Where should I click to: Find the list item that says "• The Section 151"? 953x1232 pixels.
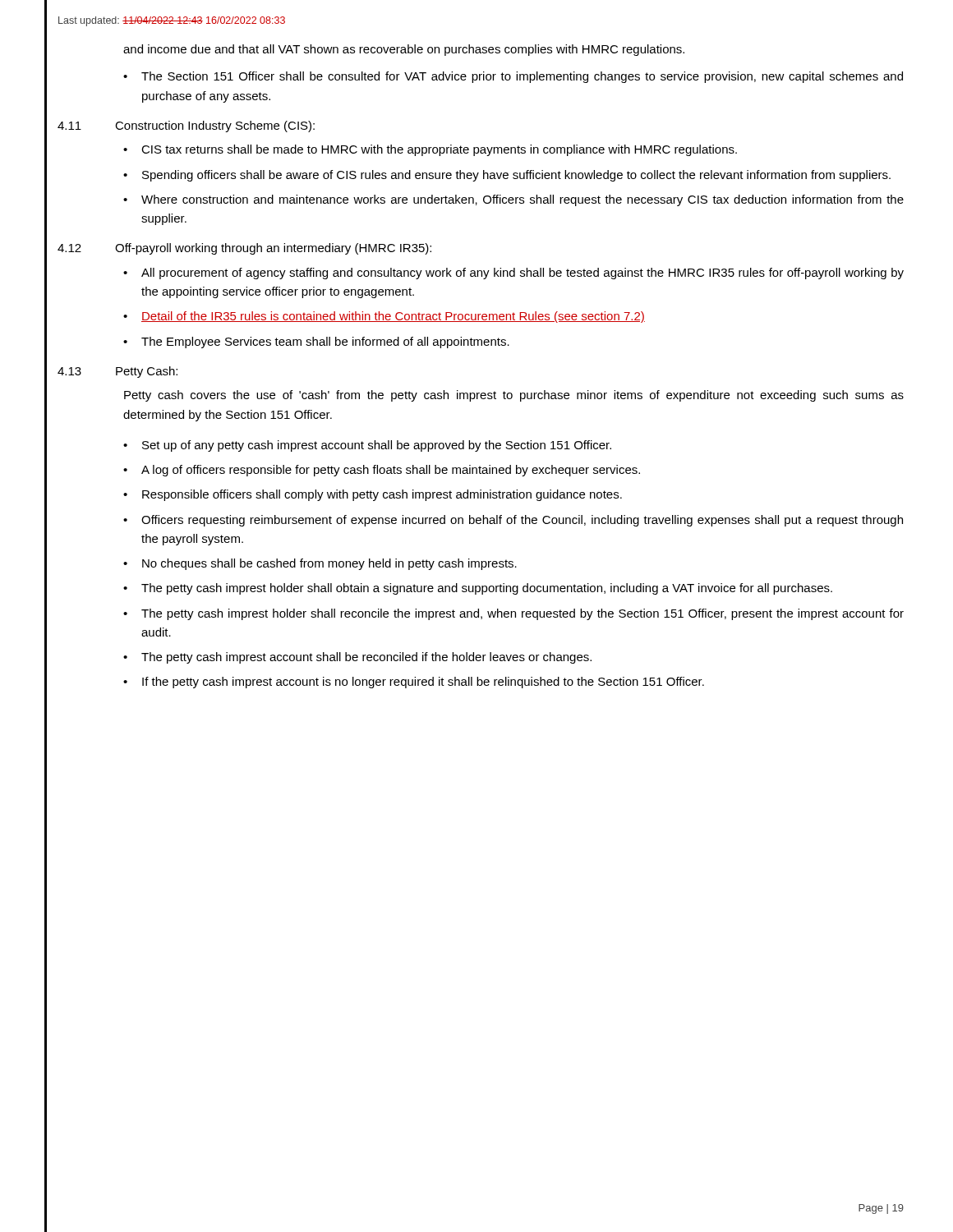coord(513,86)
